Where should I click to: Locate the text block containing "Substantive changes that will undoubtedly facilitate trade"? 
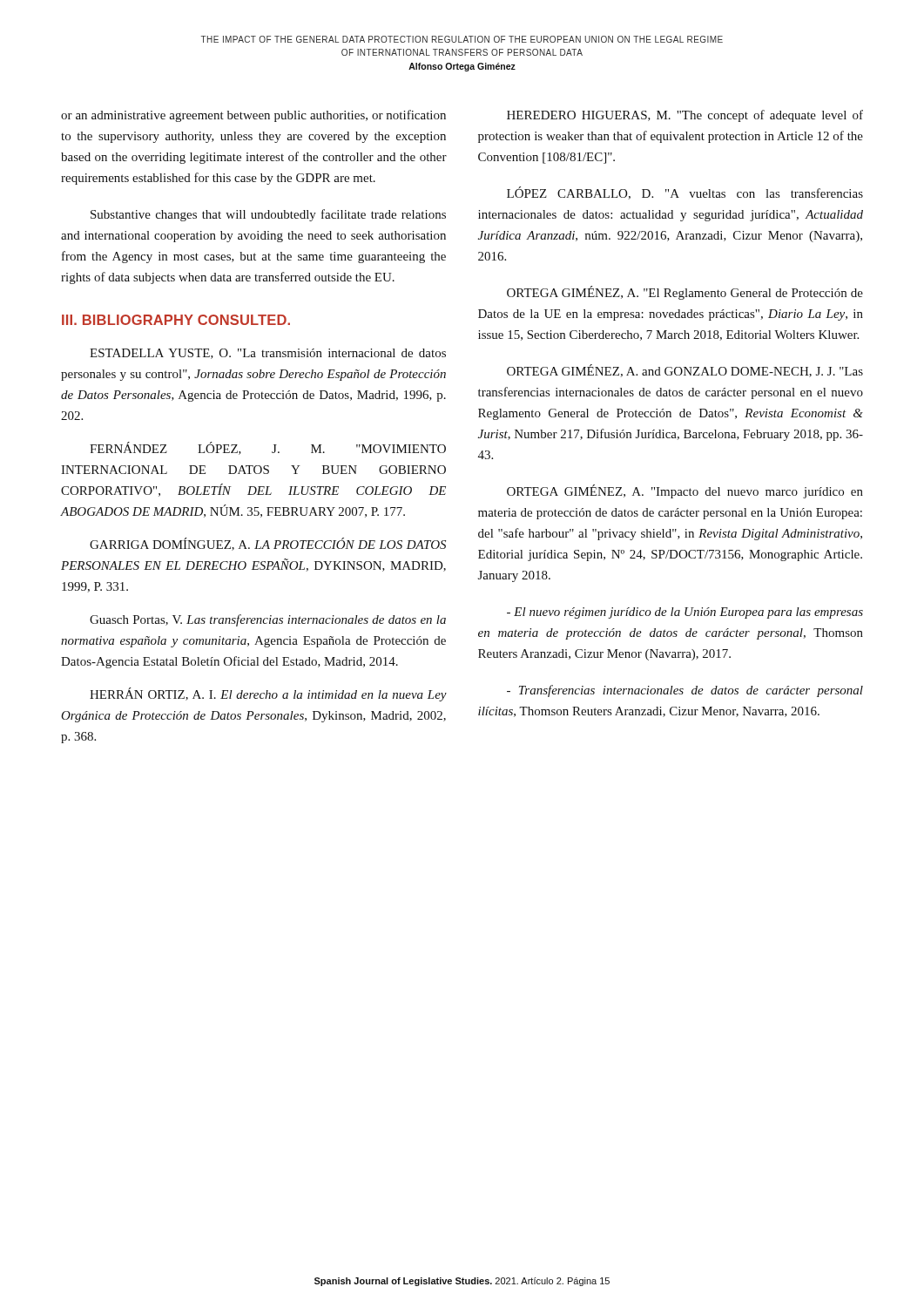click(x=254, y=246)
